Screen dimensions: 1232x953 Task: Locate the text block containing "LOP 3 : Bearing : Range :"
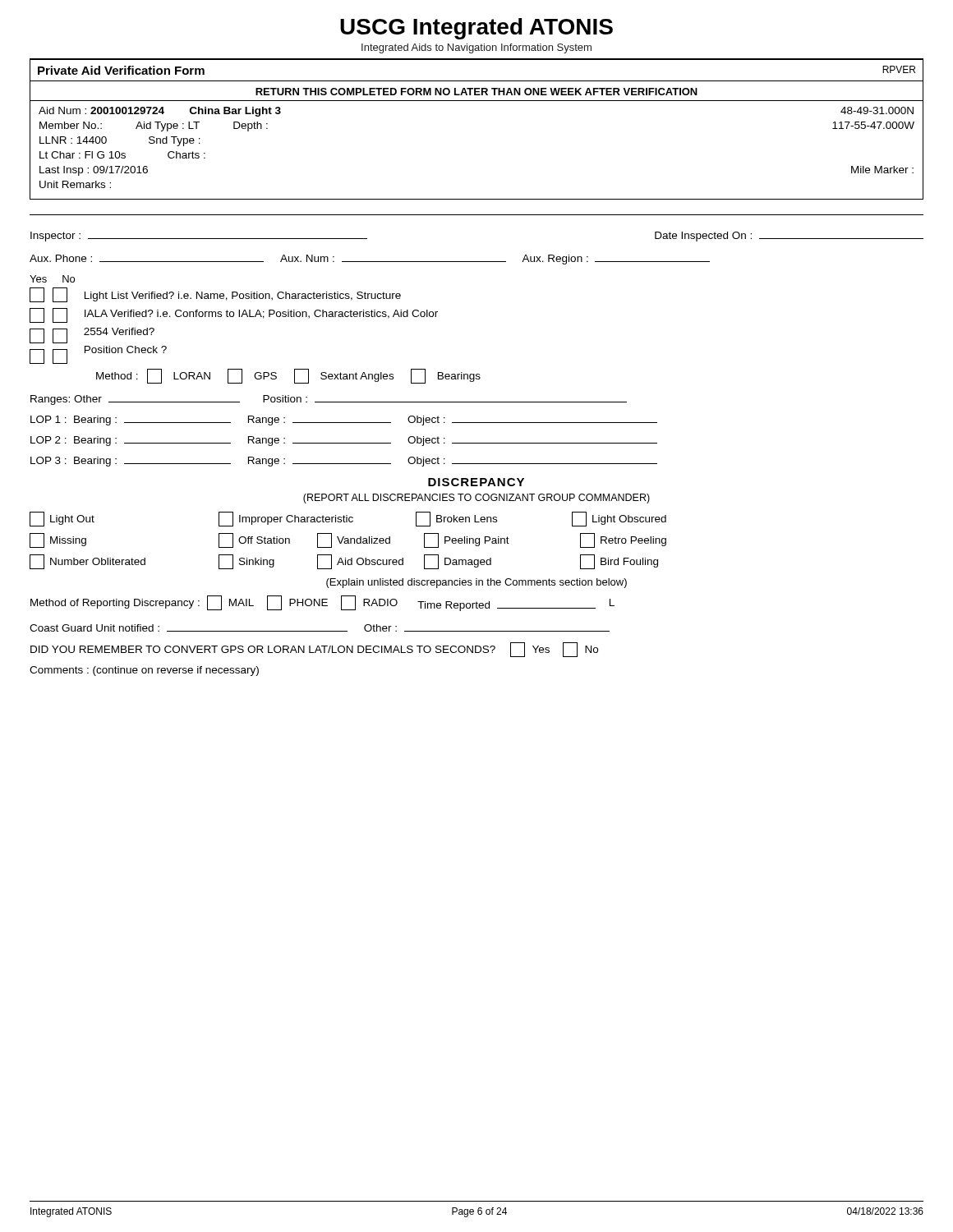click(476, 458)
